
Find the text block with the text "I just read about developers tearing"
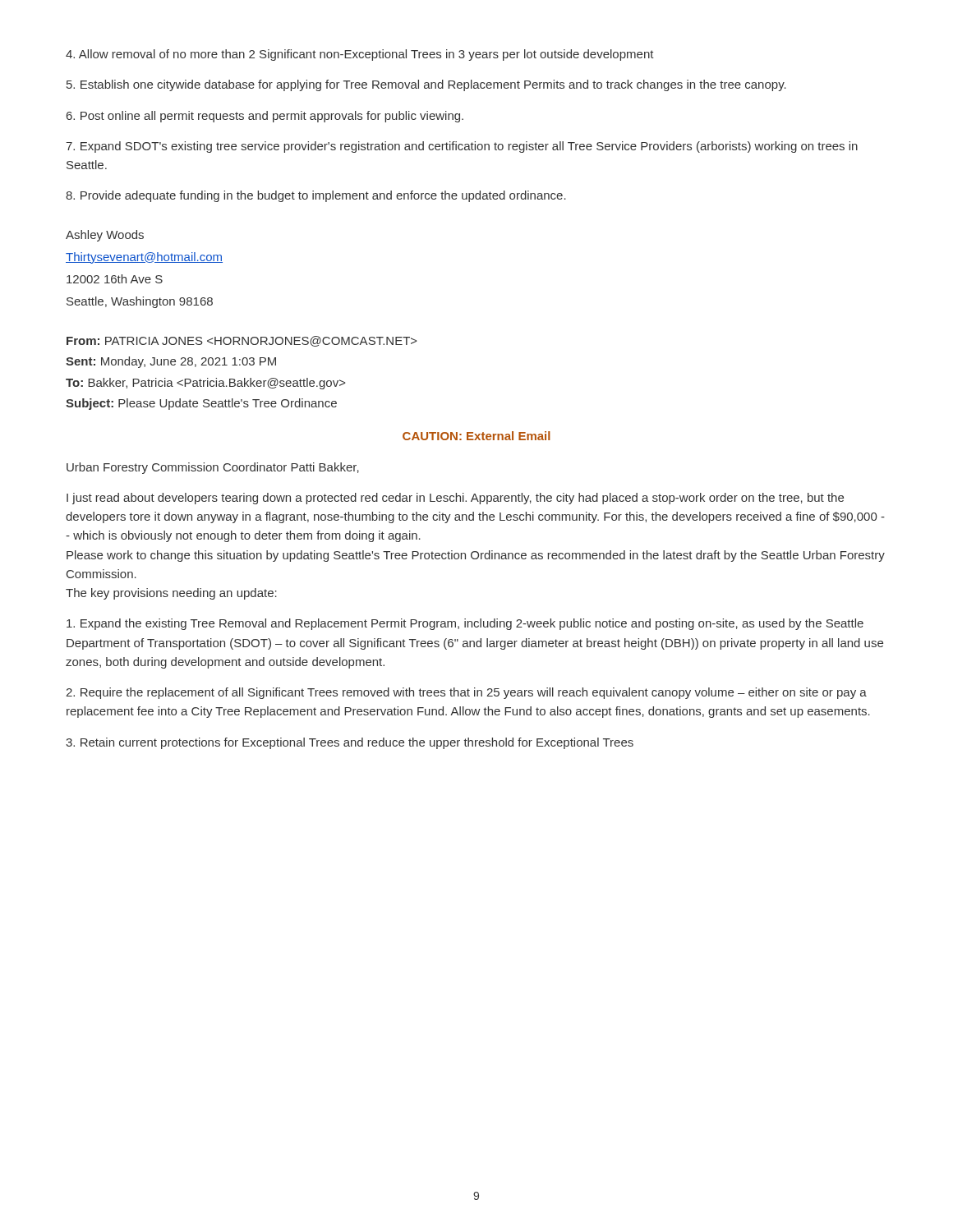[475, 545]
